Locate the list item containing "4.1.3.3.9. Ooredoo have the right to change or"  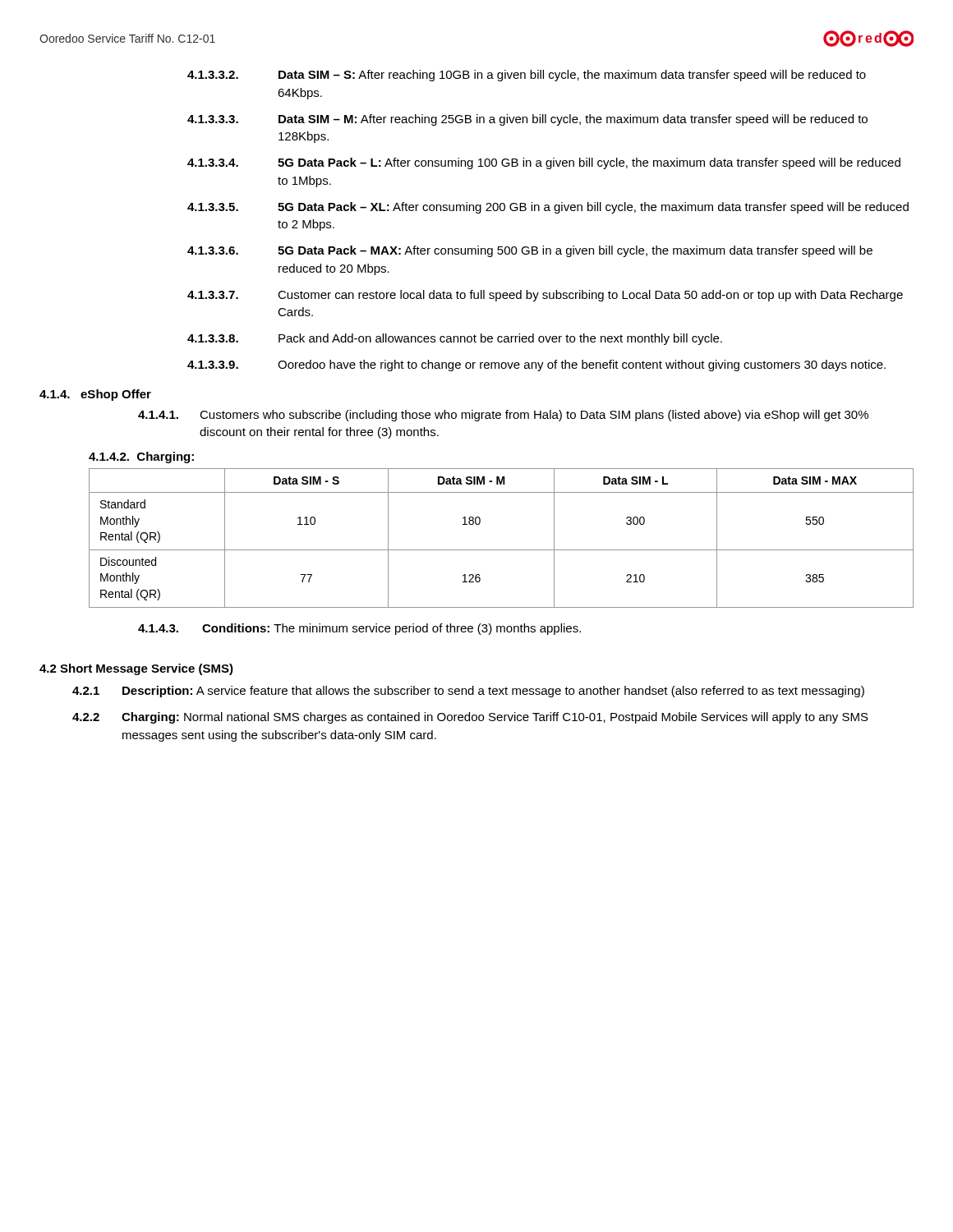(550, 364)
